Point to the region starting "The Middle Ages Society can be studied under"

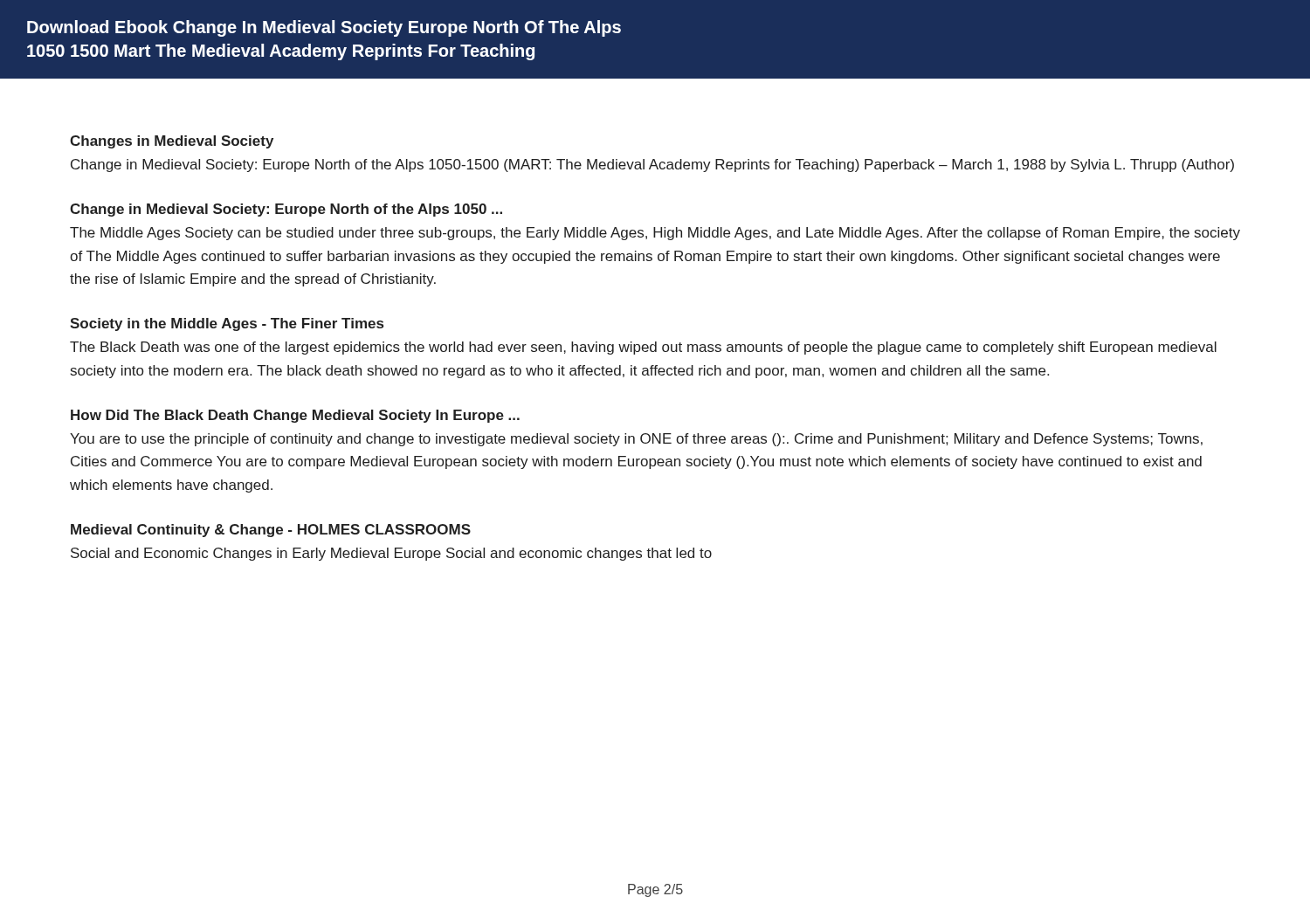click(x=655, y=256)
